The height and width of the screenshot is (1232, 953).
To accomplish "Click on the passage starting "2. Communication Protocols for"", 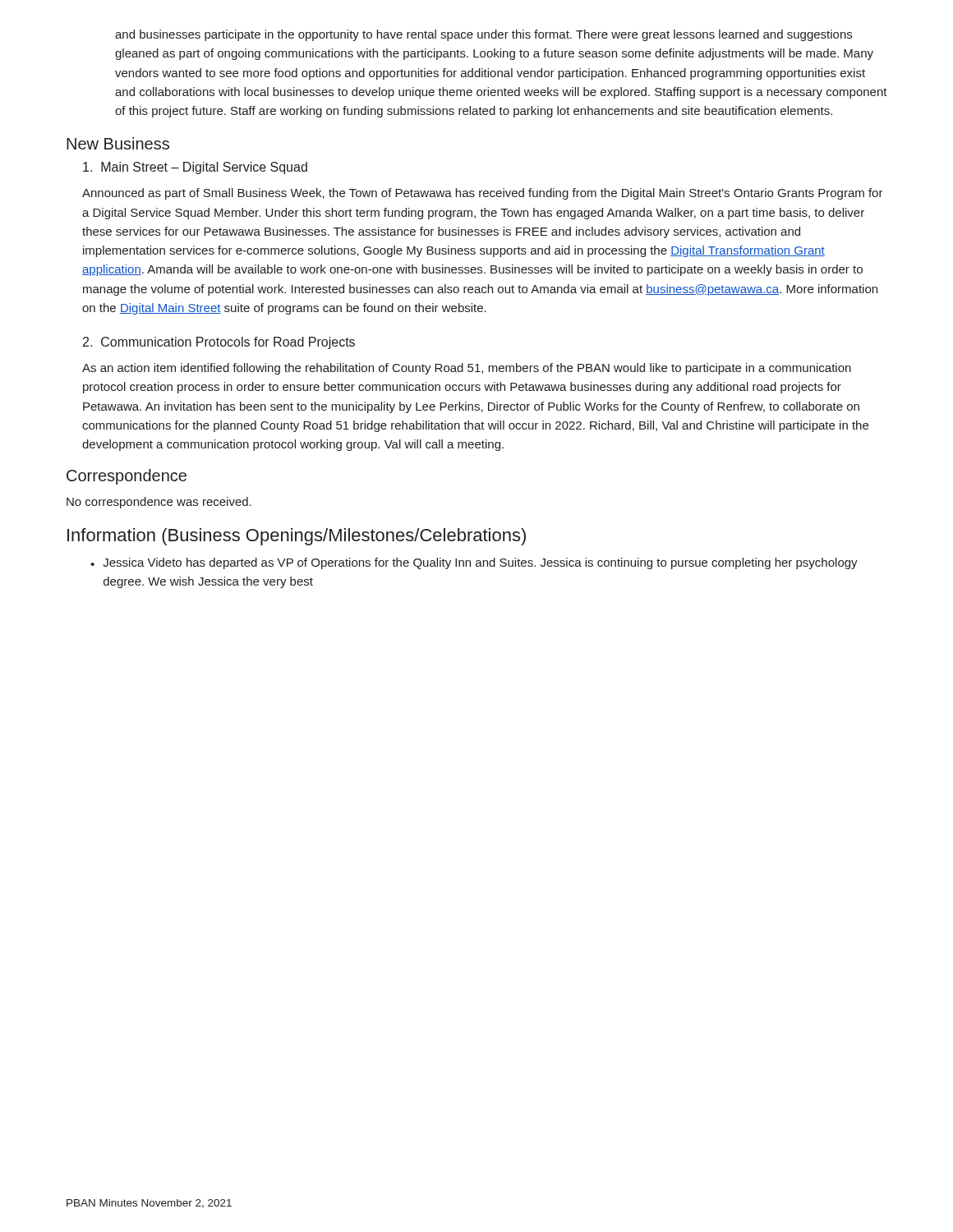I will (x=219, y=342).
